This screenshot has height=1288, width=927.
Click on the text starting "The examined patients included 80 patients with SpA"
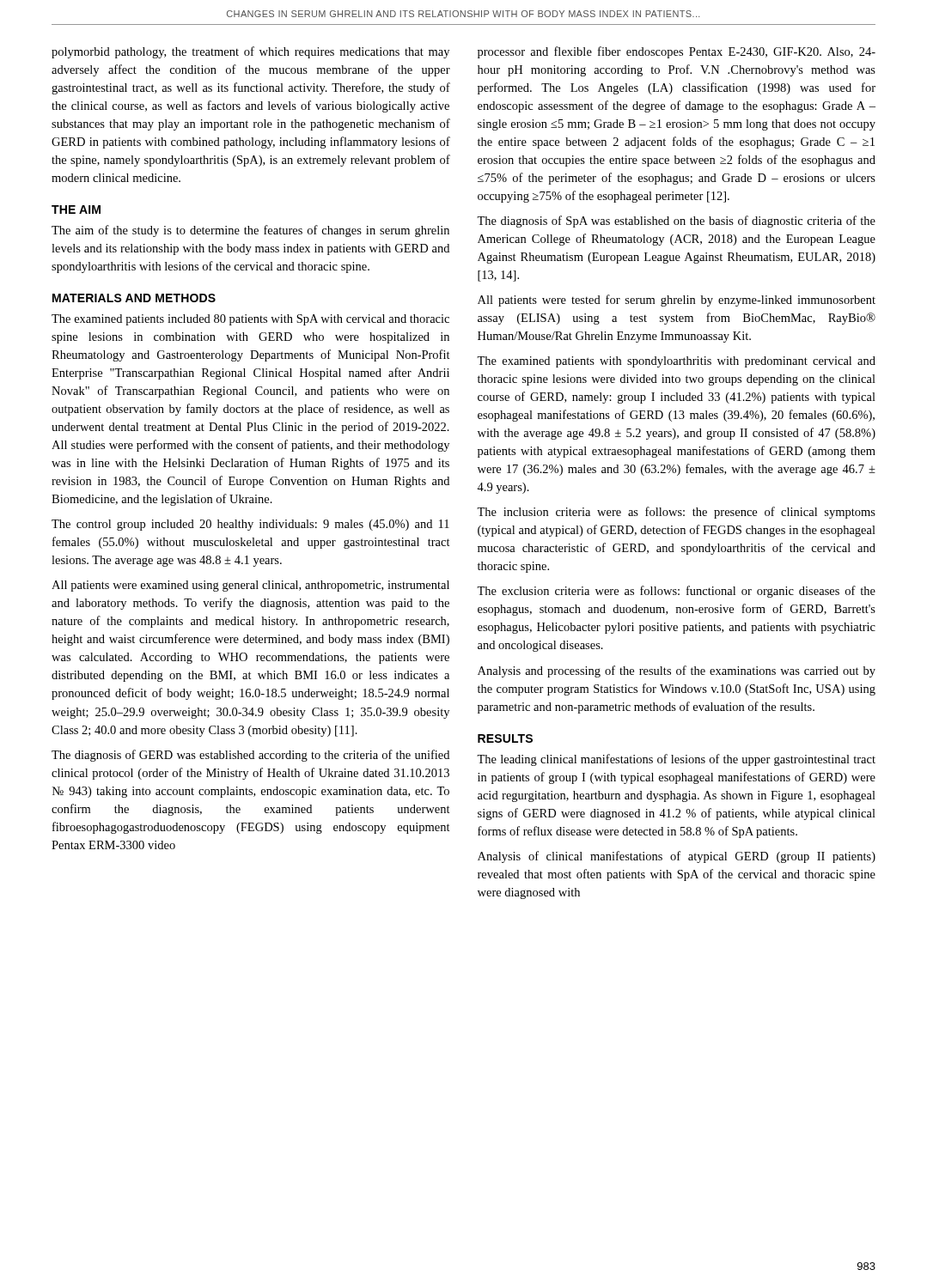(251, 409)
